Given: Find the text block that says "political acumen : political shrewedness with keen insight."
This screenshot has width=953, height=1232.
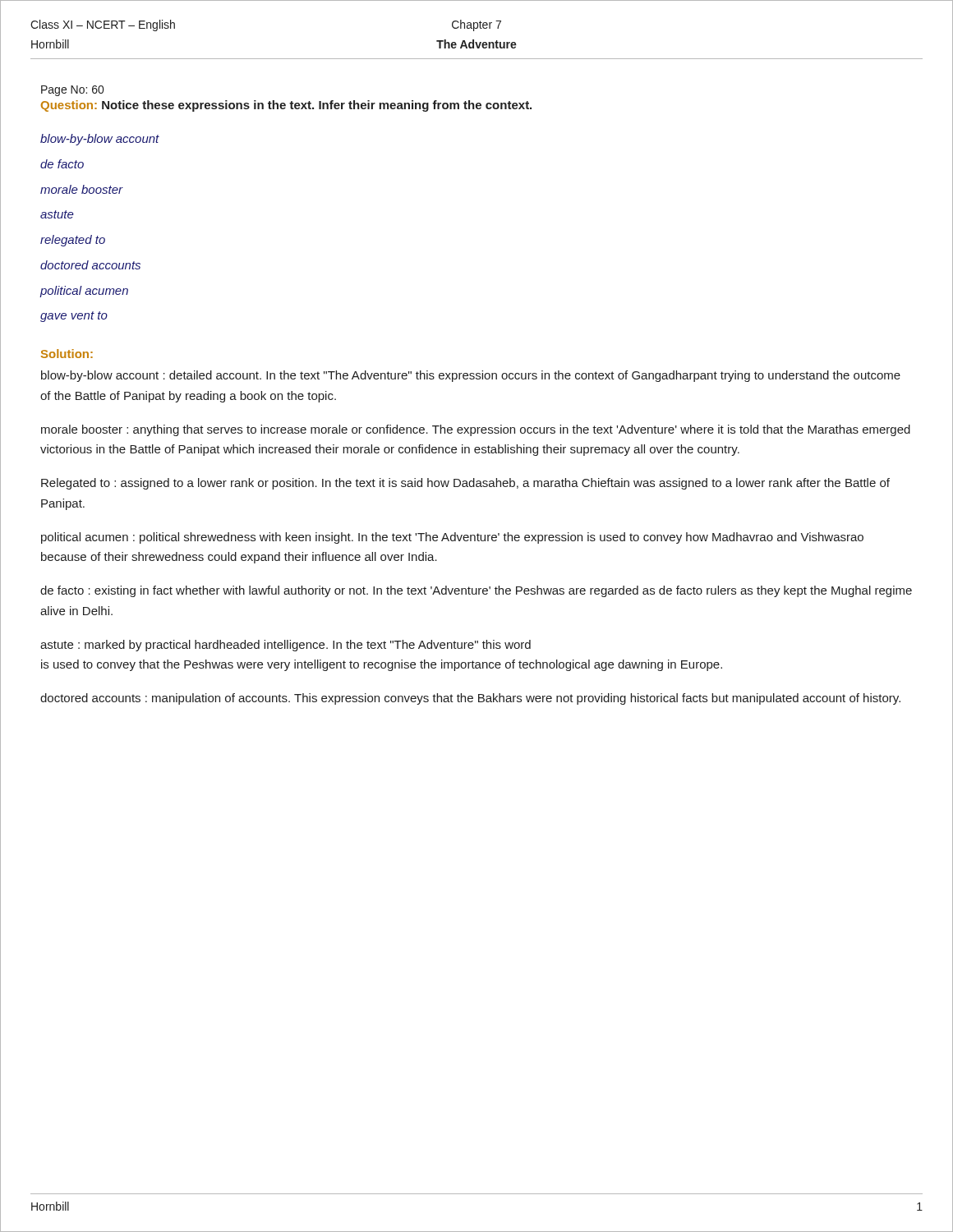Looking at the screenshot, I should [452, 547].
